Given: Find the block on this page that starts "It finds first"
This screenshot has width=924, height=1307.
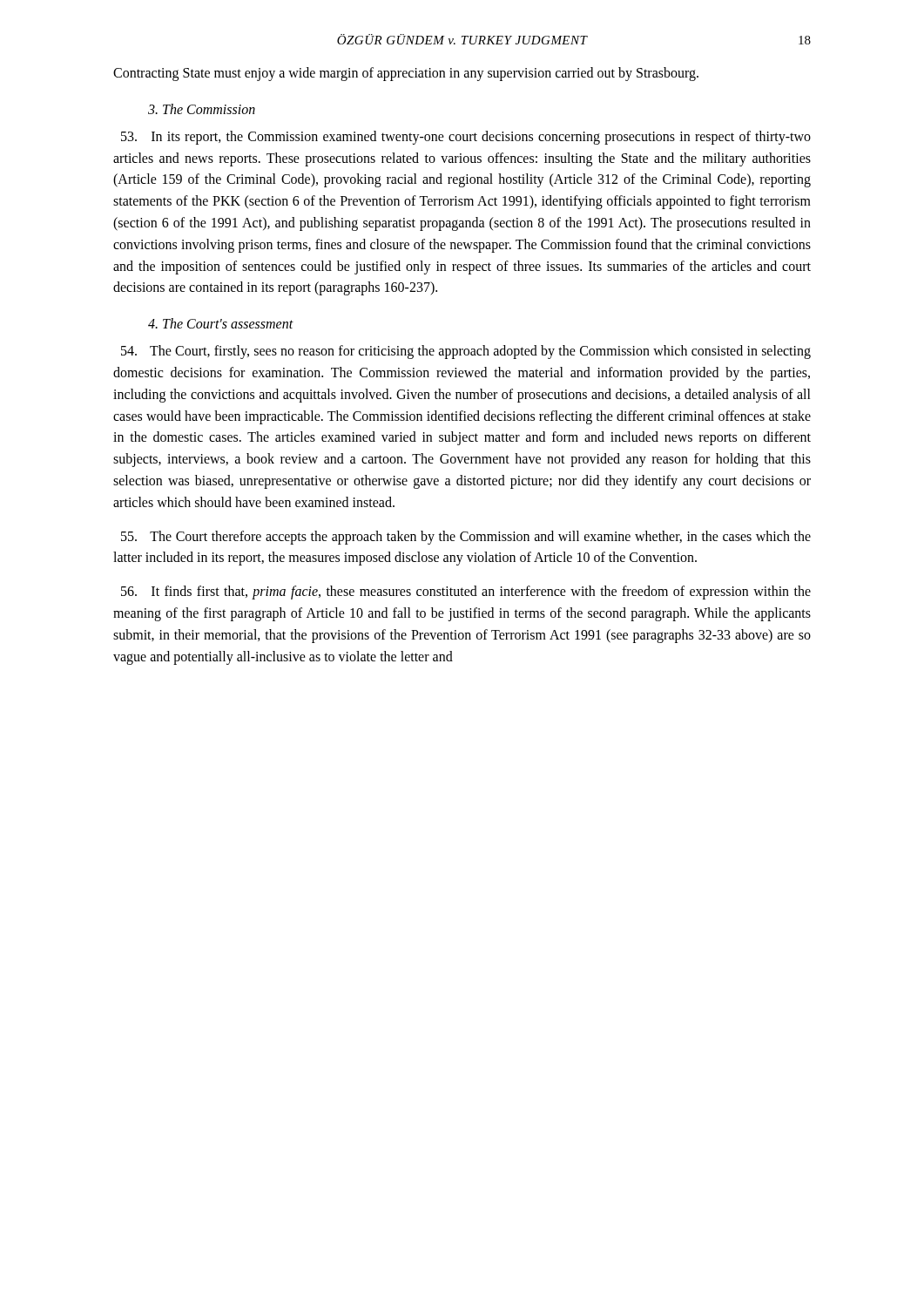Looking at the screenshot, I should 462,625.
